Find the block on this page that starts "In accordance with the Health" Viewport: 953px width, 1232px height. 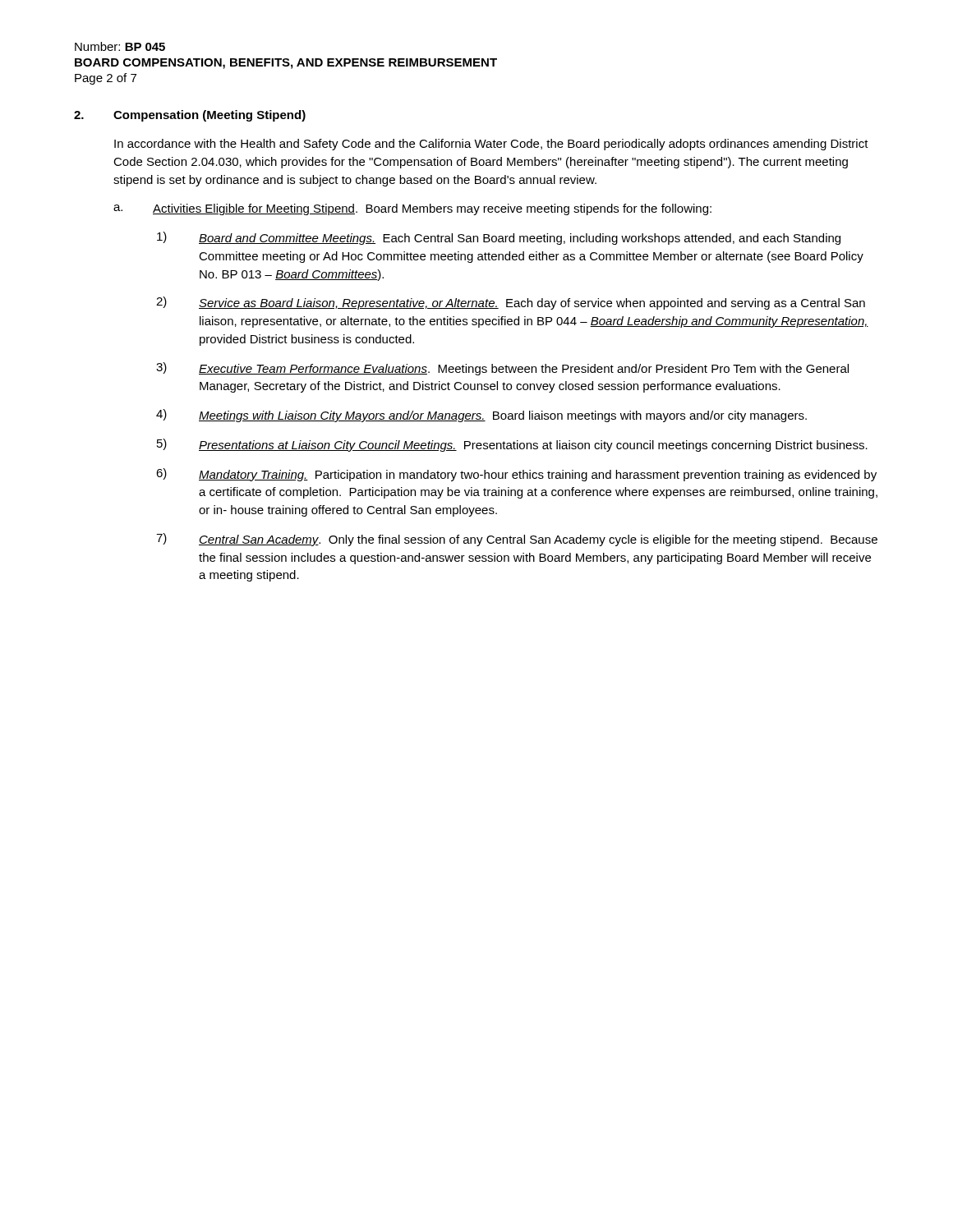[496, 161]
